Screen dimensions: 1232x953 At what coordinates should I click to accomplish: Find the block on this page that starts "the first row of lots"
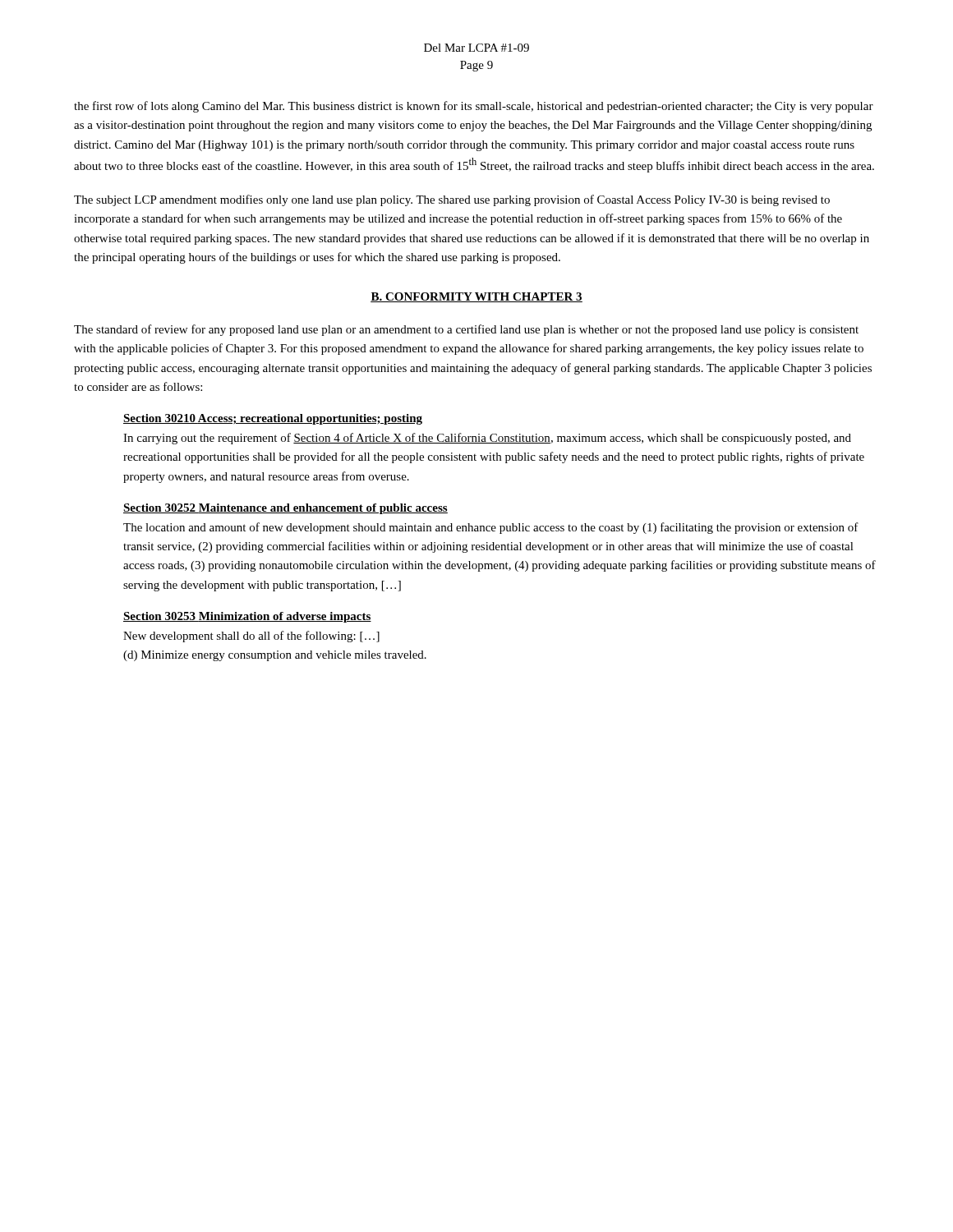pyautogui.click(x=474, y=136)
